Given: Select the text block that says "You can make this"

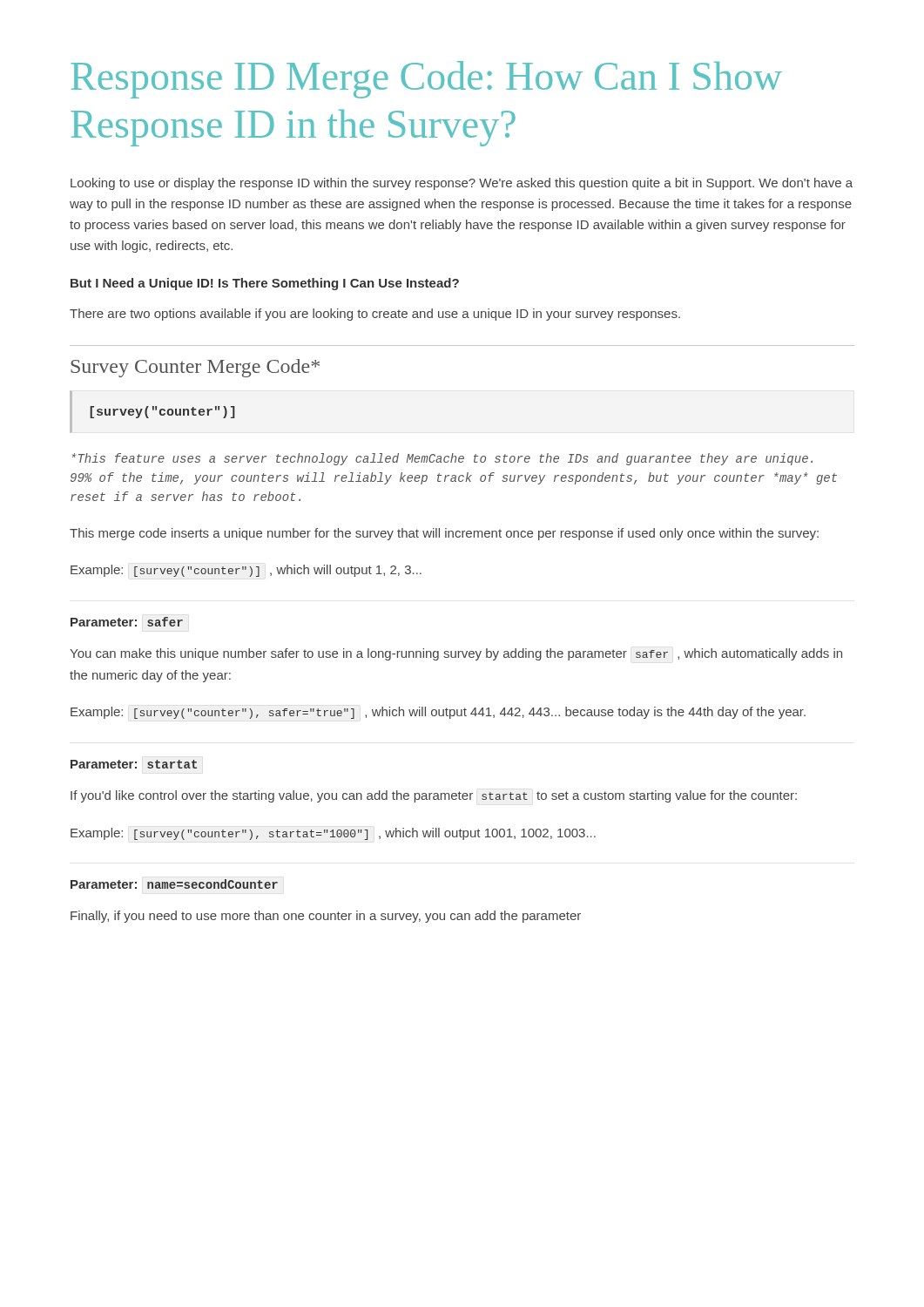Looking at the screenshot, I should (x=462, y=665).
